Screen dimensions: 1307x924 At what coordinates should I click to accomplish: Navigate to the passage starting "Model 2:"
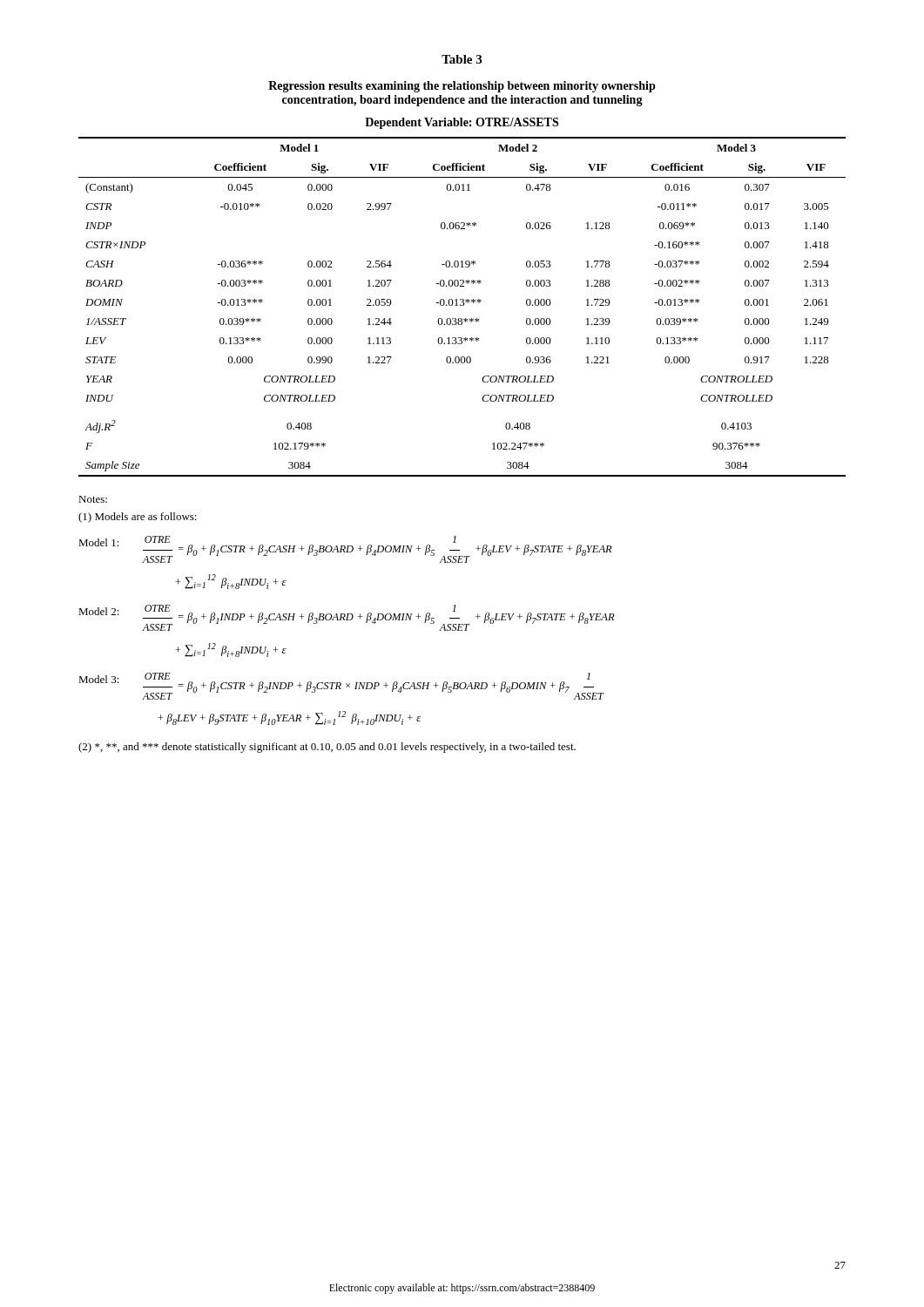click(99, 611)
